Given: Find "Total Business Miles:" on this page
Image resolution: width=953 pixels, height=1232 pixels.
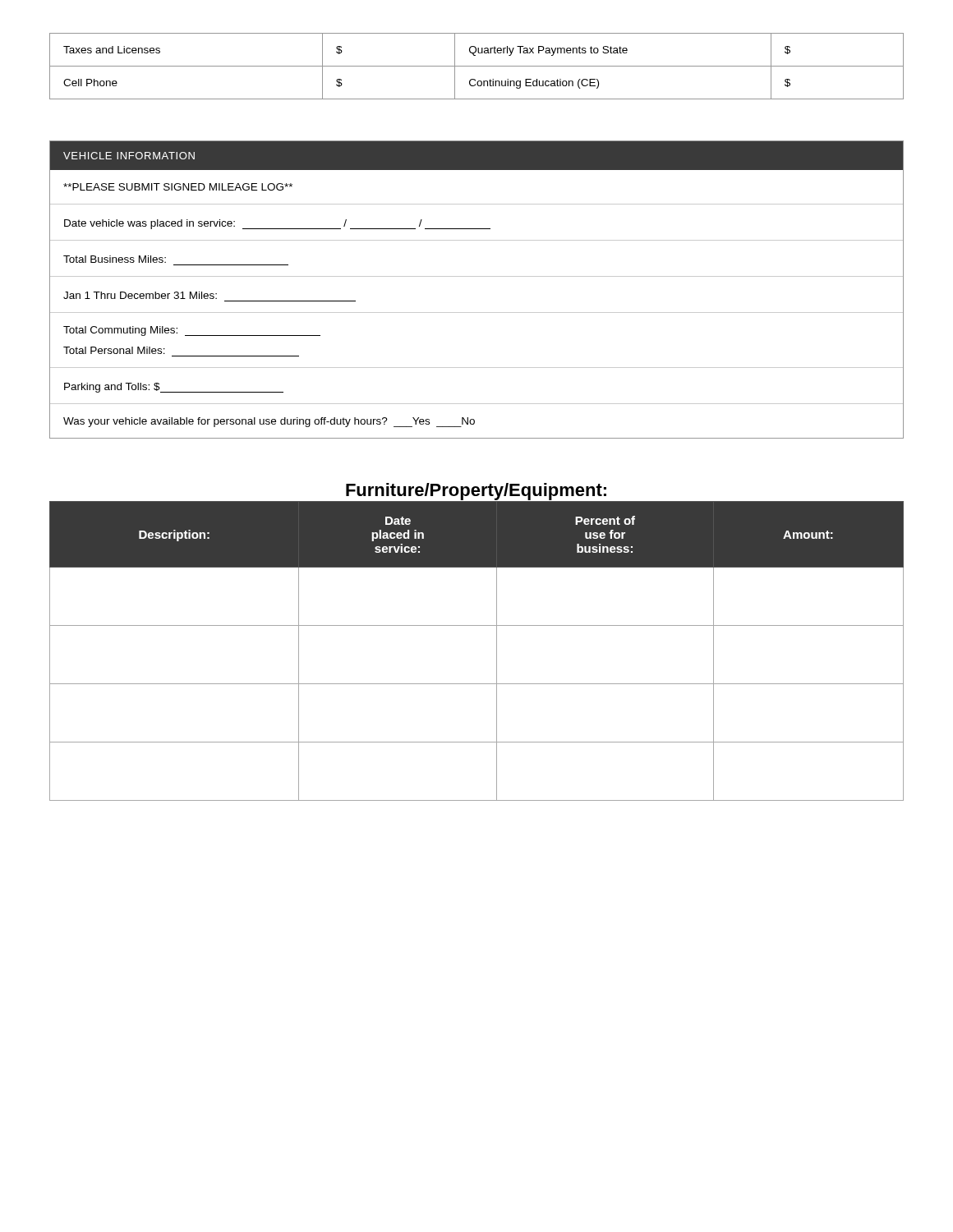Looking at the screenshot, I should (176, 258).
